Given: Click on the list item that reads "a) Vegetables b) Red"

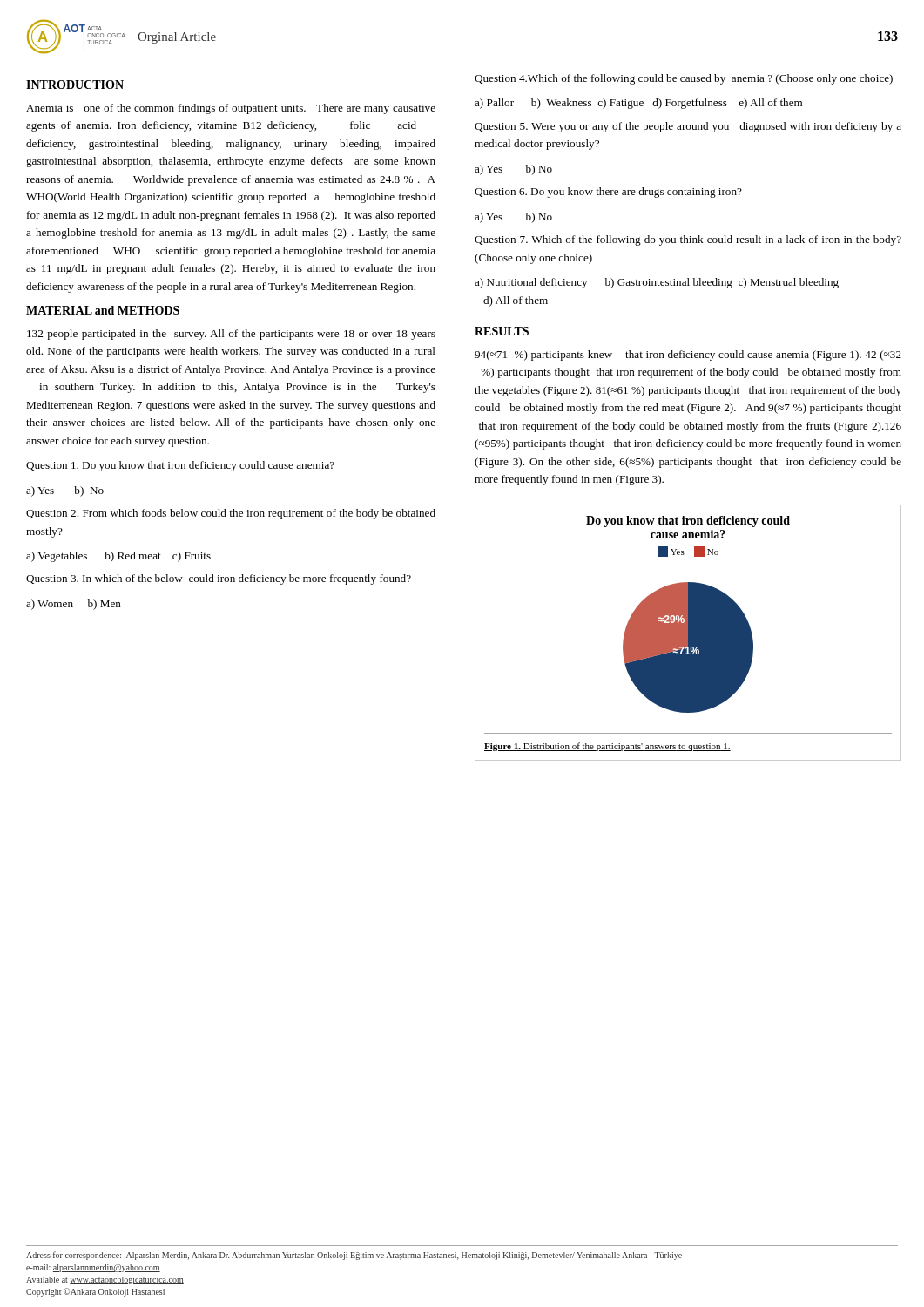Looking at the screenshot, I should coord(119,555).
